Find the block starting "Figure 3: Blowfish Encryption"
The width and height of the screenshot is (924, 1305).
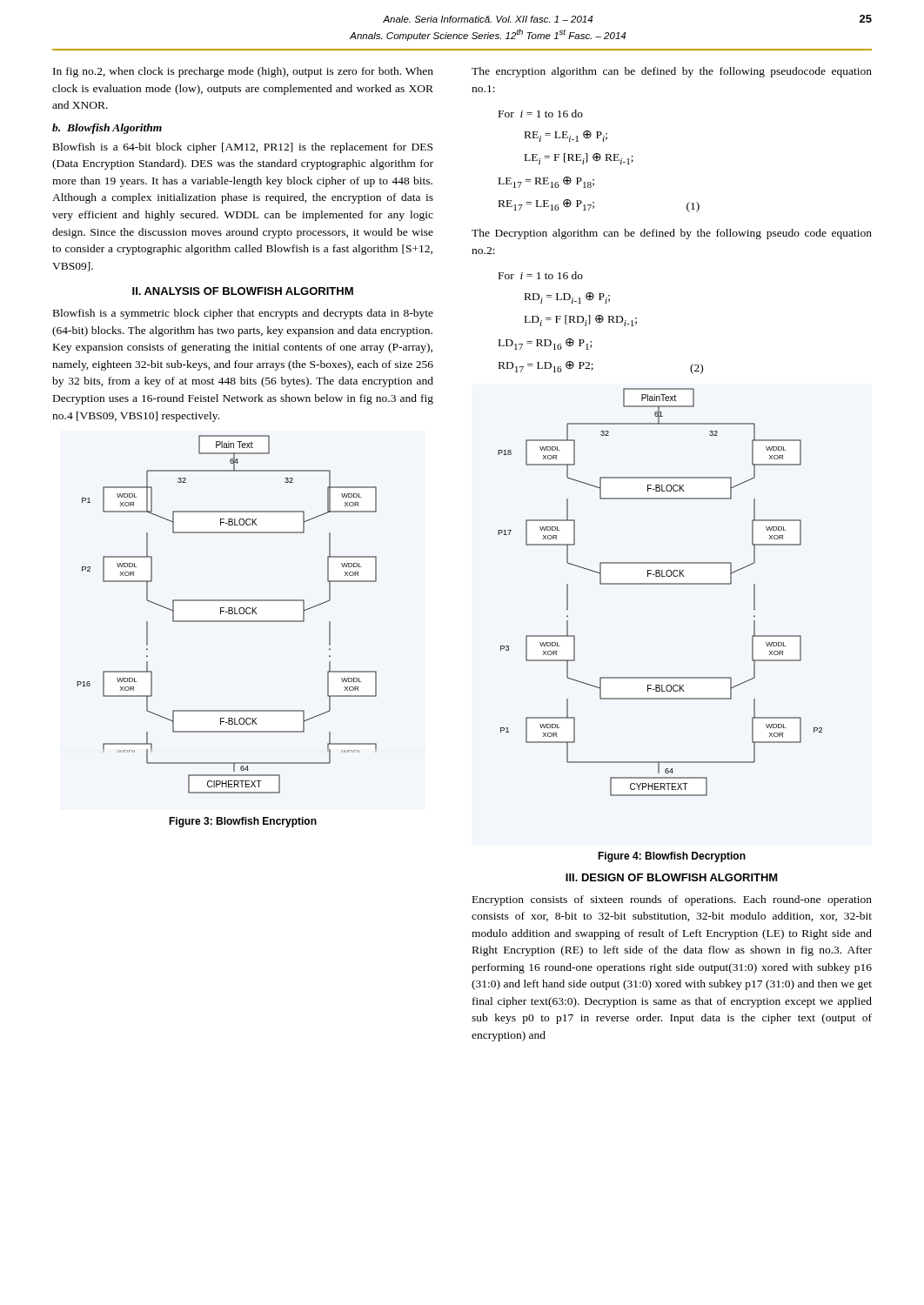(243, 821)
